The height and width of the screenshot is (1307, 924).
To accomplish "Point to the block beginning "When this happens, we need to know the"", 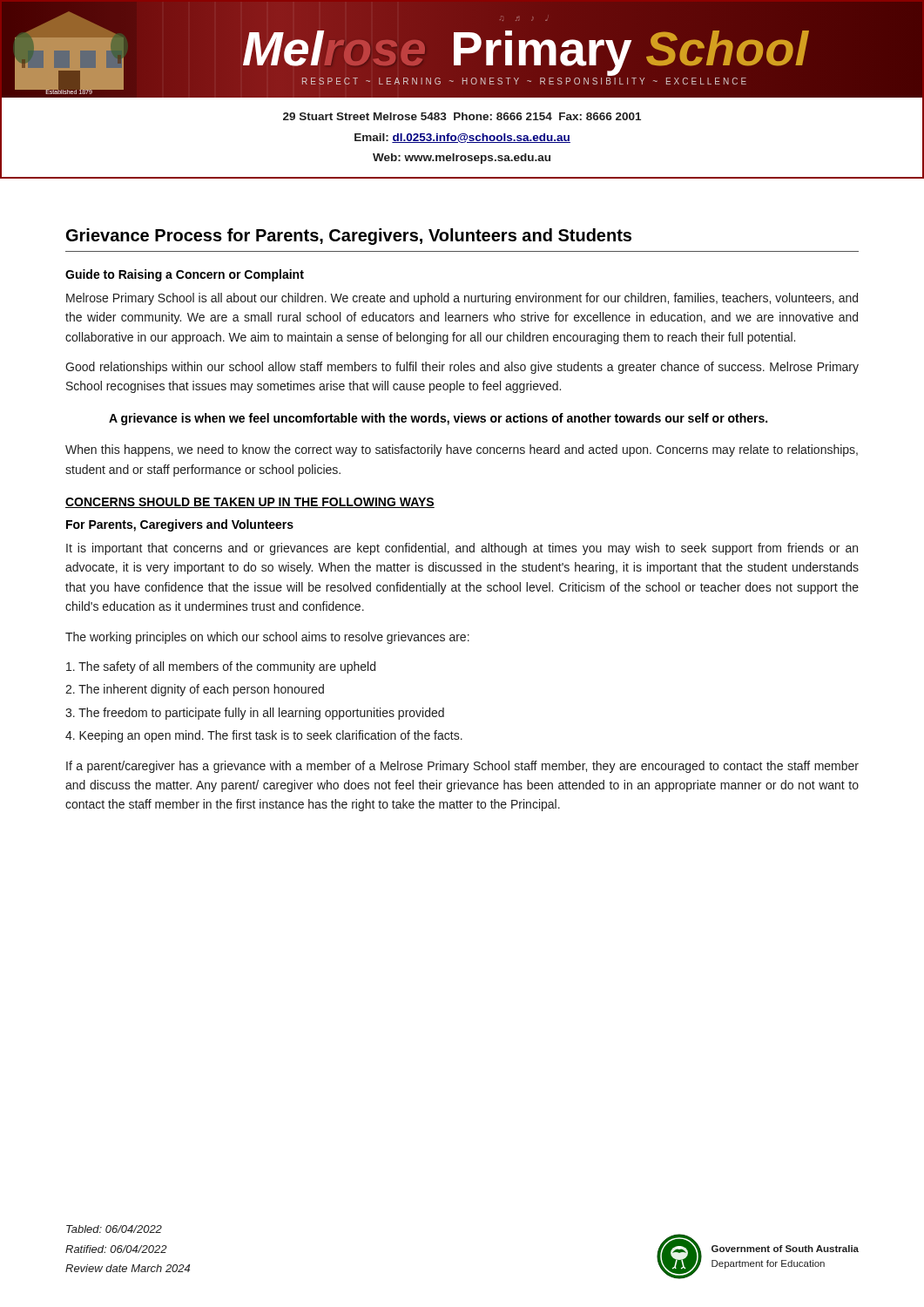I will click(462, 460).
